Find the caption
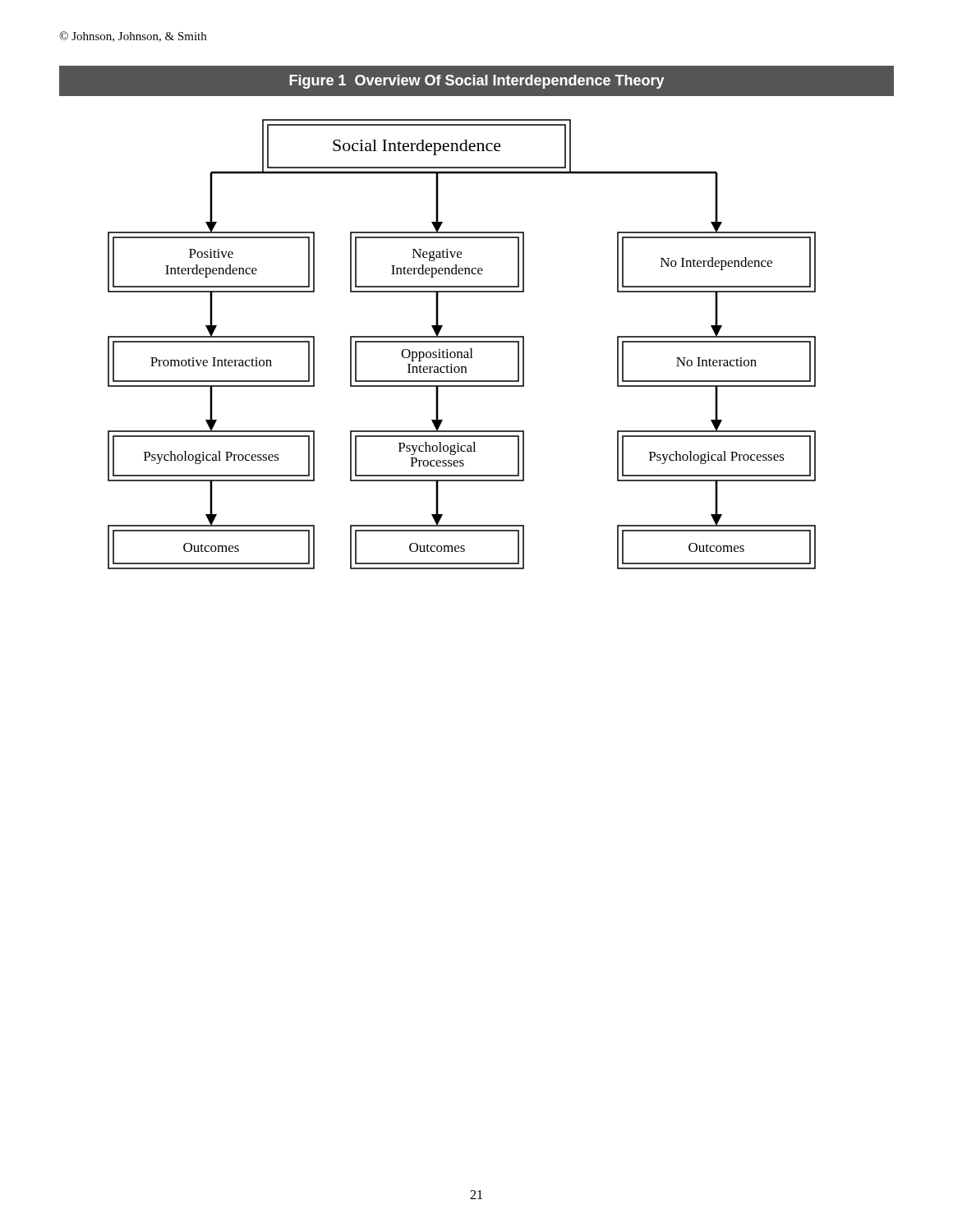The height and width of the screenshot is (1232, 953). click(x=476, y=81)
